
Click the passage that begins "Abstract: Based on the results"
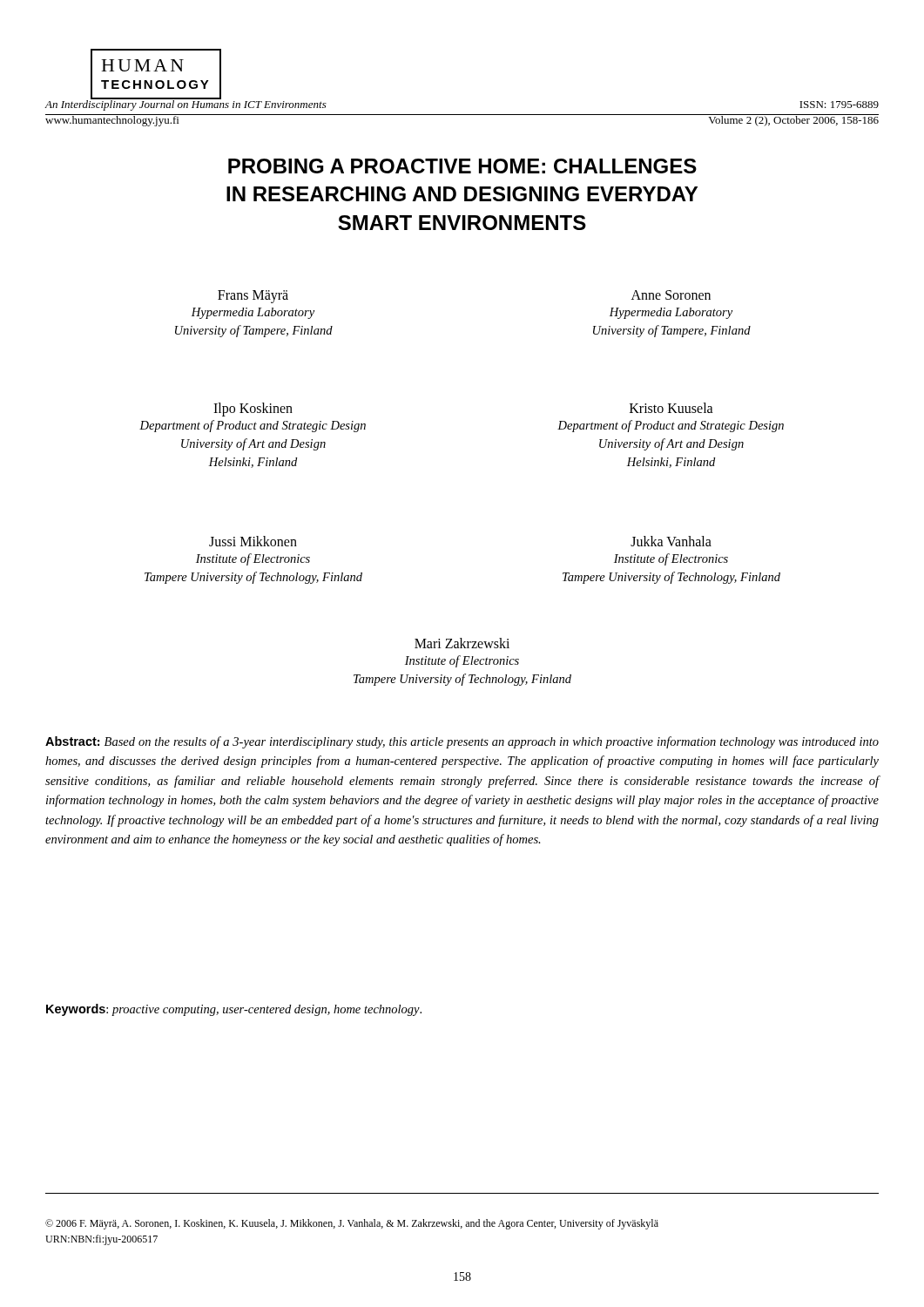(x=462, y=790)
